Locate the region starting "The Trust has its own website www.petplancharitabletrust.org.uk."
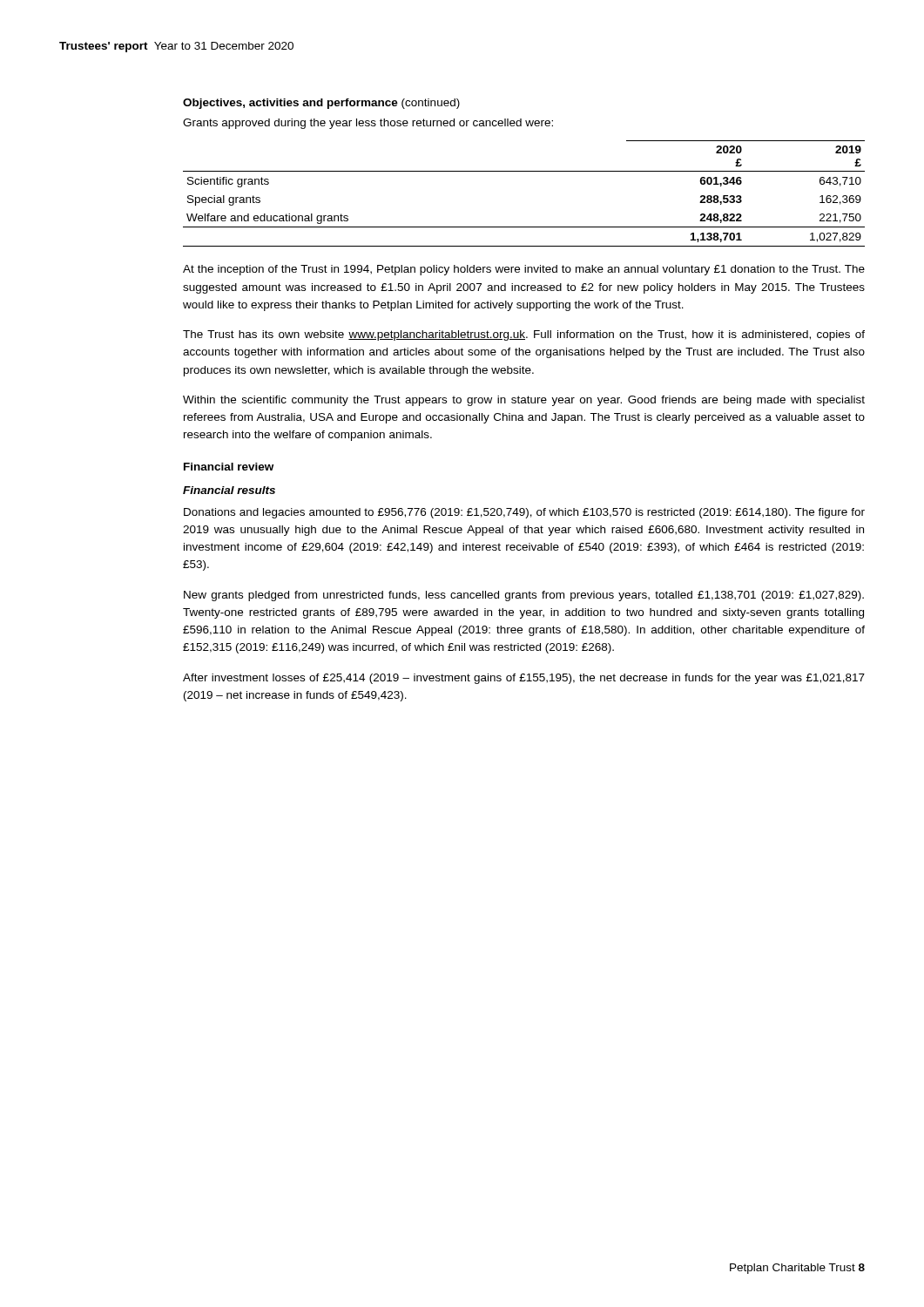The height and width of the screenshot is (1307, 924). pos(524,352)
